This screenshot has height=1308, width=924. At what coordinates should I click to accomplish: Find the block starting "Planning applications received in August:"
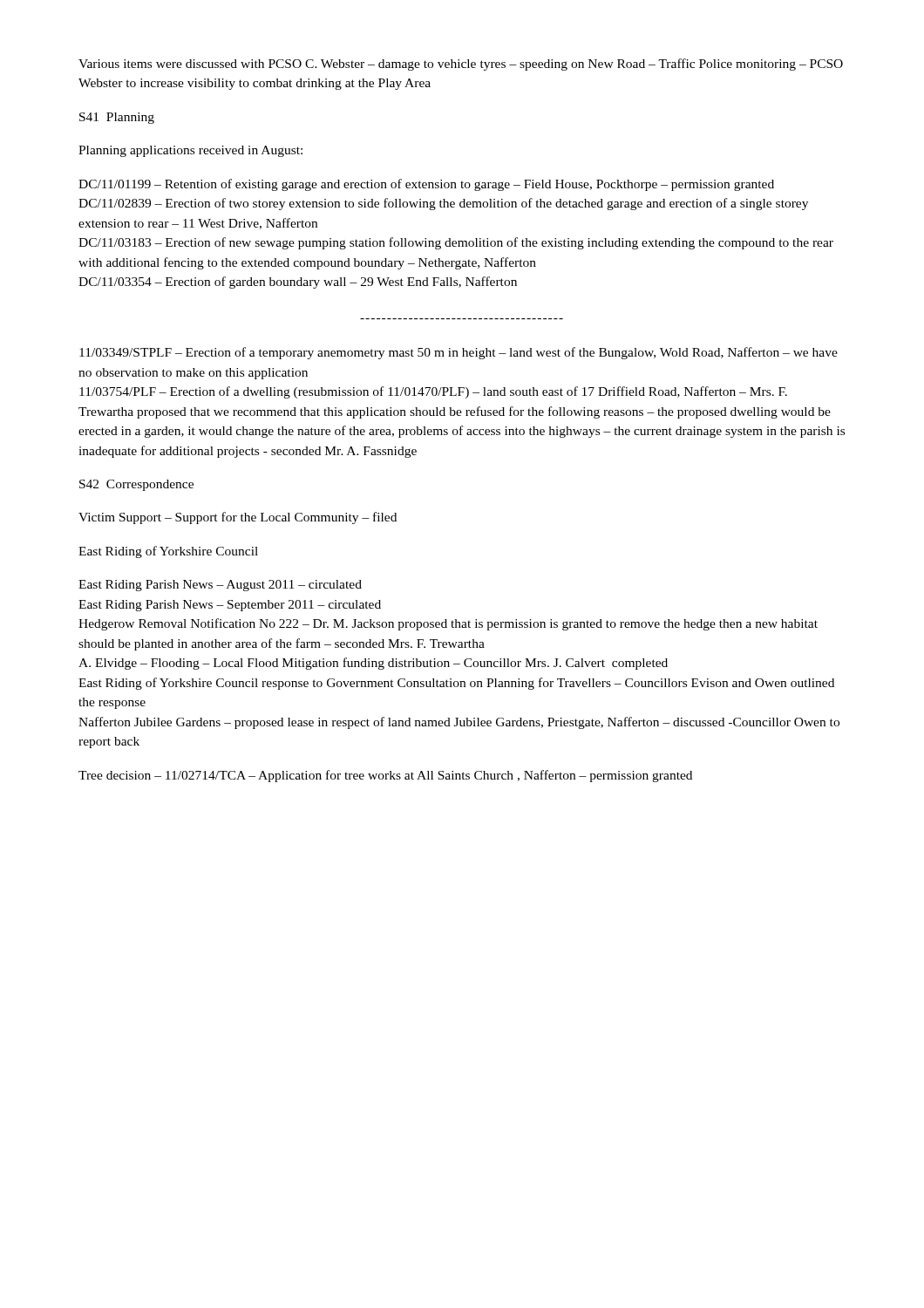pos(190,151)
